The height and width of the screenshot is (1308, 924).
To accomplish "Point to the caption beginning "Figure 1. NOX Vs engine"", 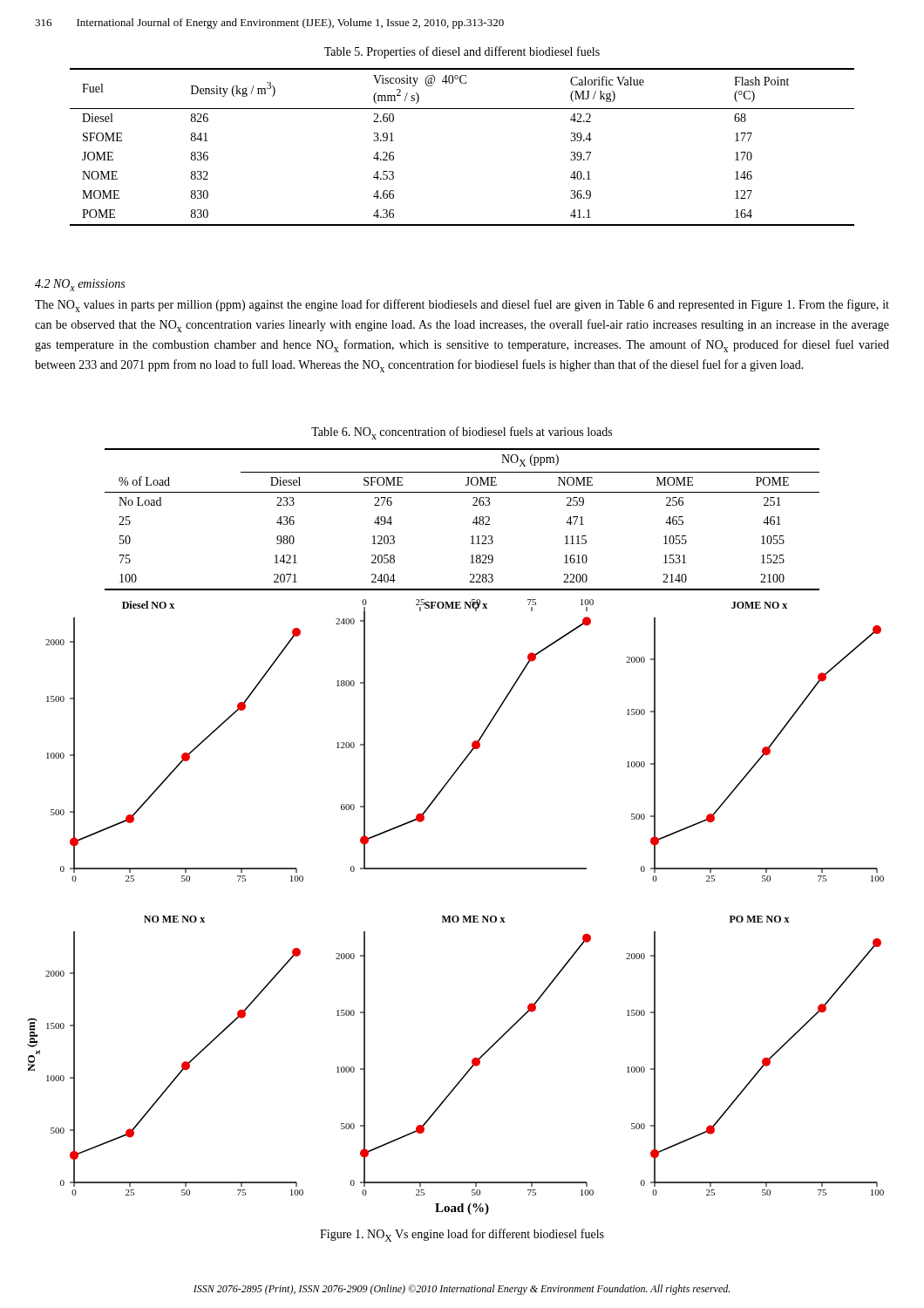I will [462, 1236].
